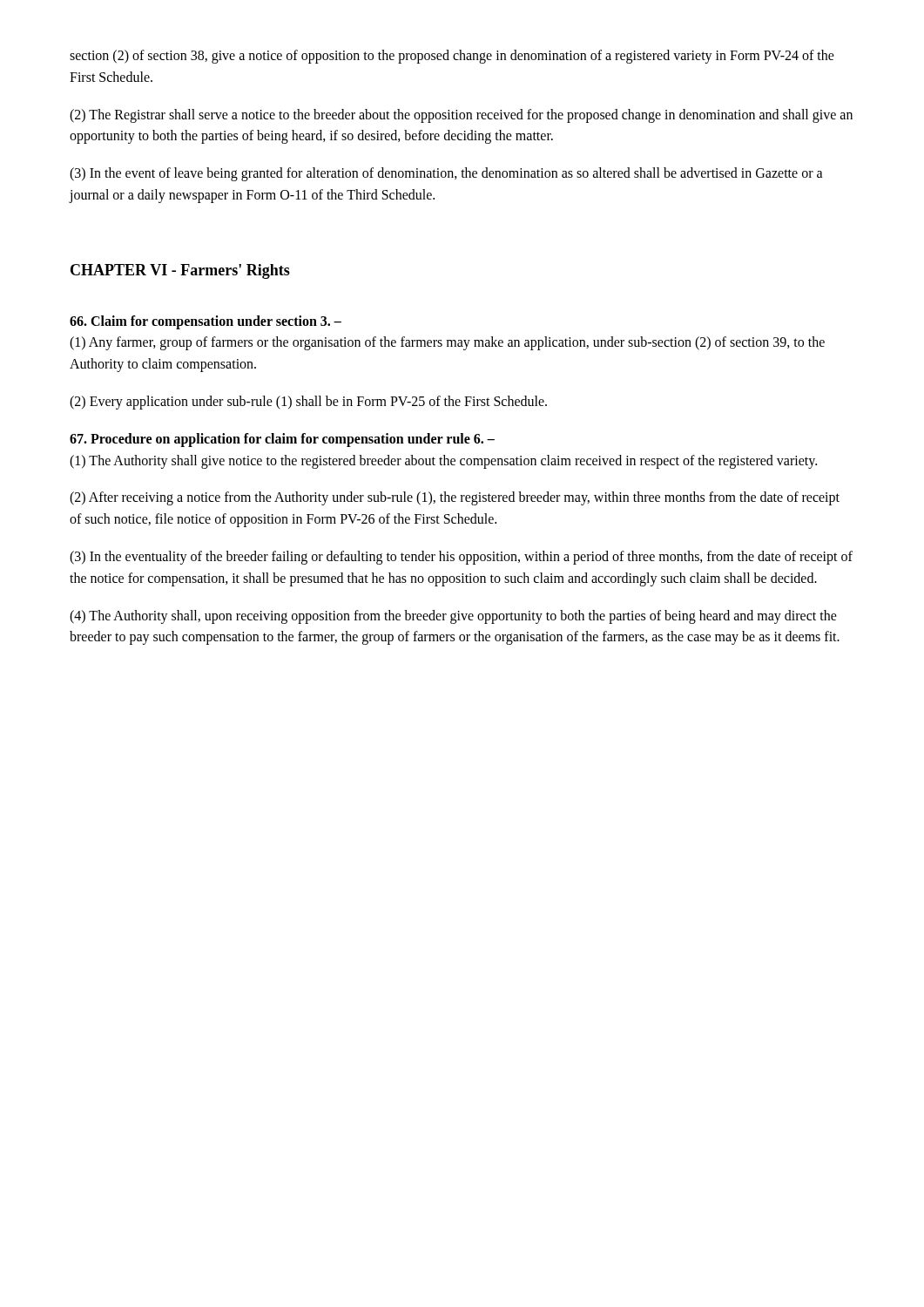
Task: Point to the block beginning "(2) The Registrar"
Action: pos(461,125)
